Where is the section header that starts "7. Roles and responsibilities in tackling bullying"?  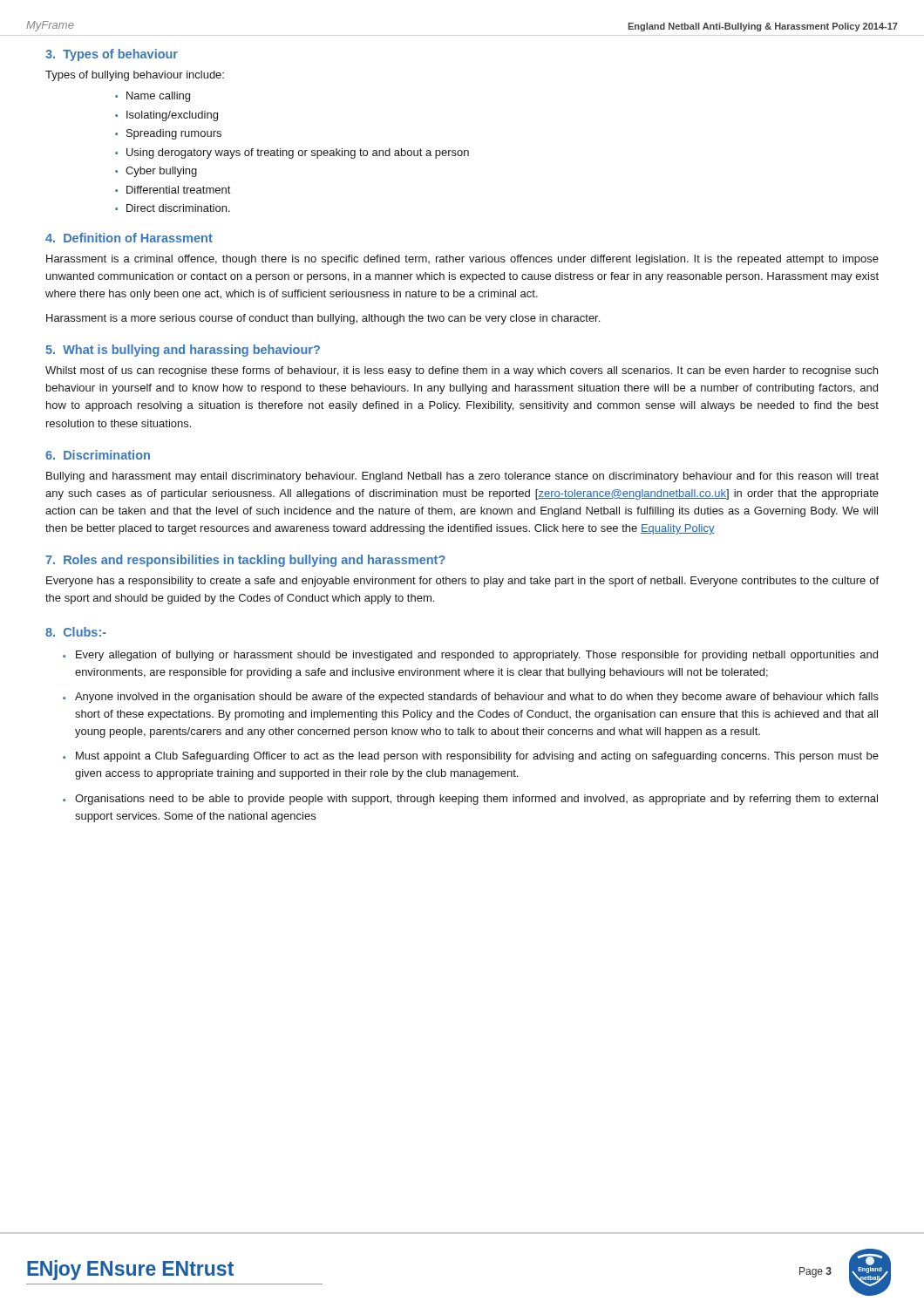pos(246,560)
